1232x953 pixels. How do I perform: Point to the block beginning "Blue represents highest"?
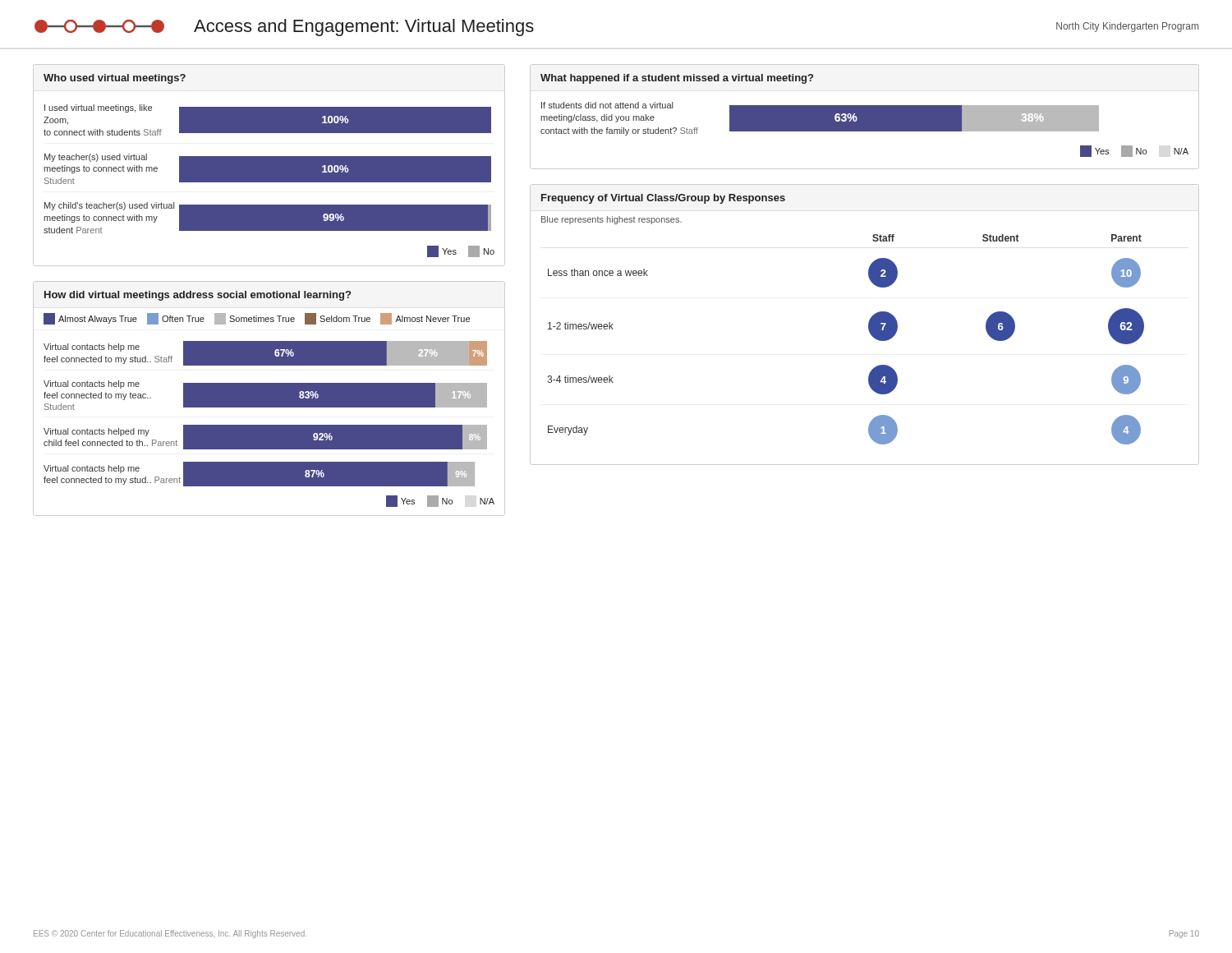pos(611,219)
